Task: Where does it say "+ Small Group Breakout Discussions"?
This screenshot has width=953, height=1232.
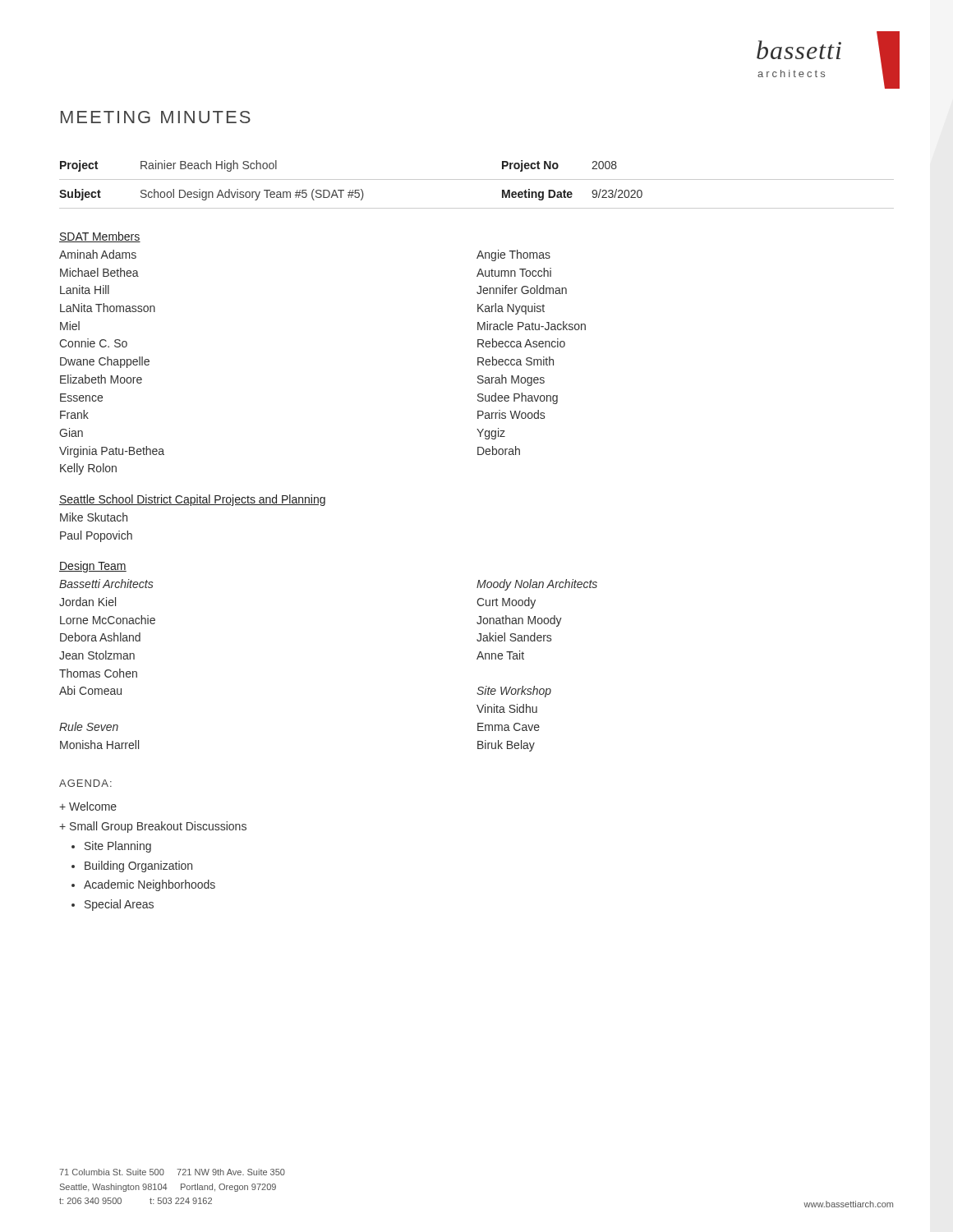Action: [x=153, y=826]
